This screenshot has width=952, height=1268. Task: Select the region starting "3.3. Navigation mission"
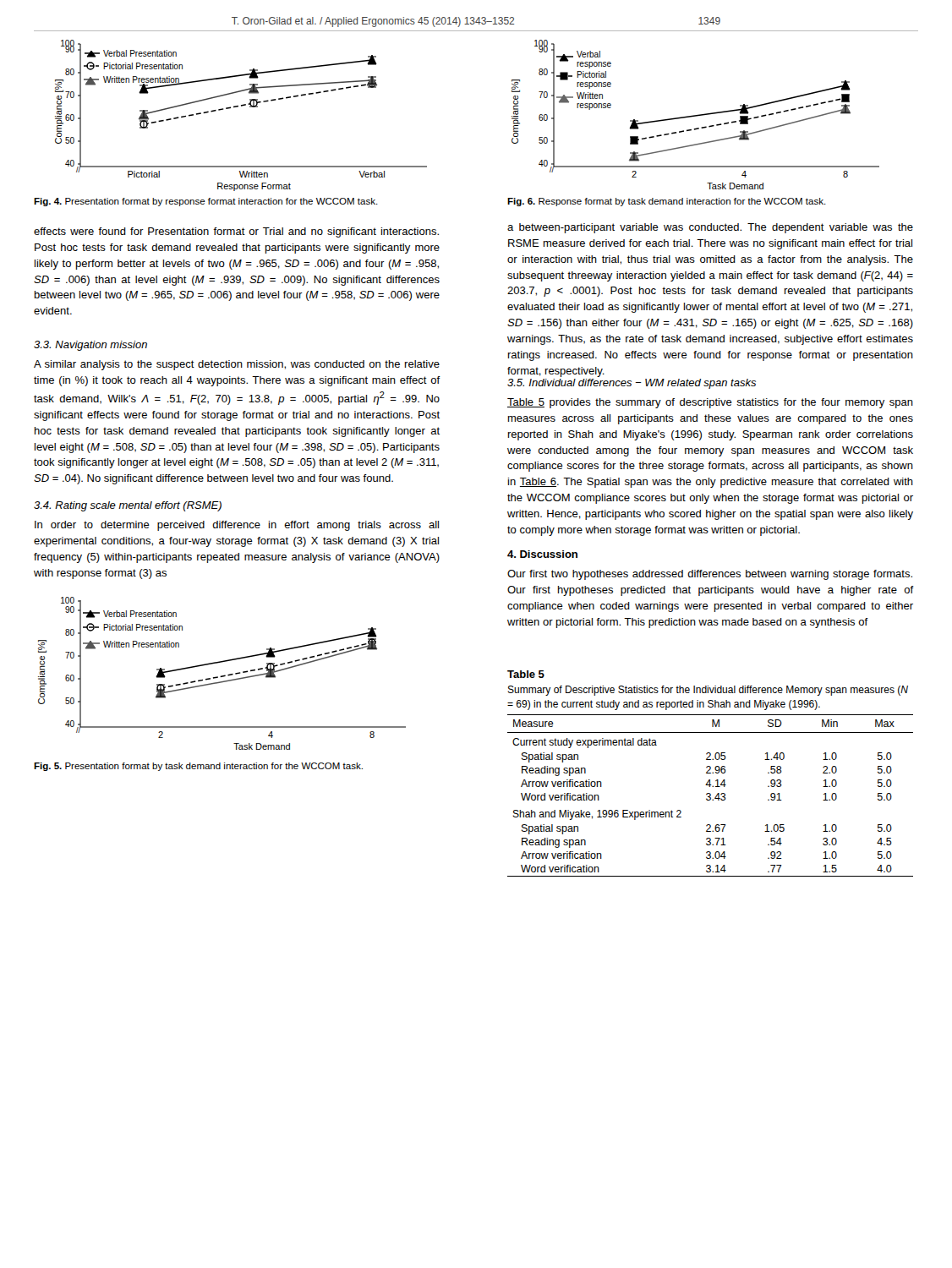91,345
